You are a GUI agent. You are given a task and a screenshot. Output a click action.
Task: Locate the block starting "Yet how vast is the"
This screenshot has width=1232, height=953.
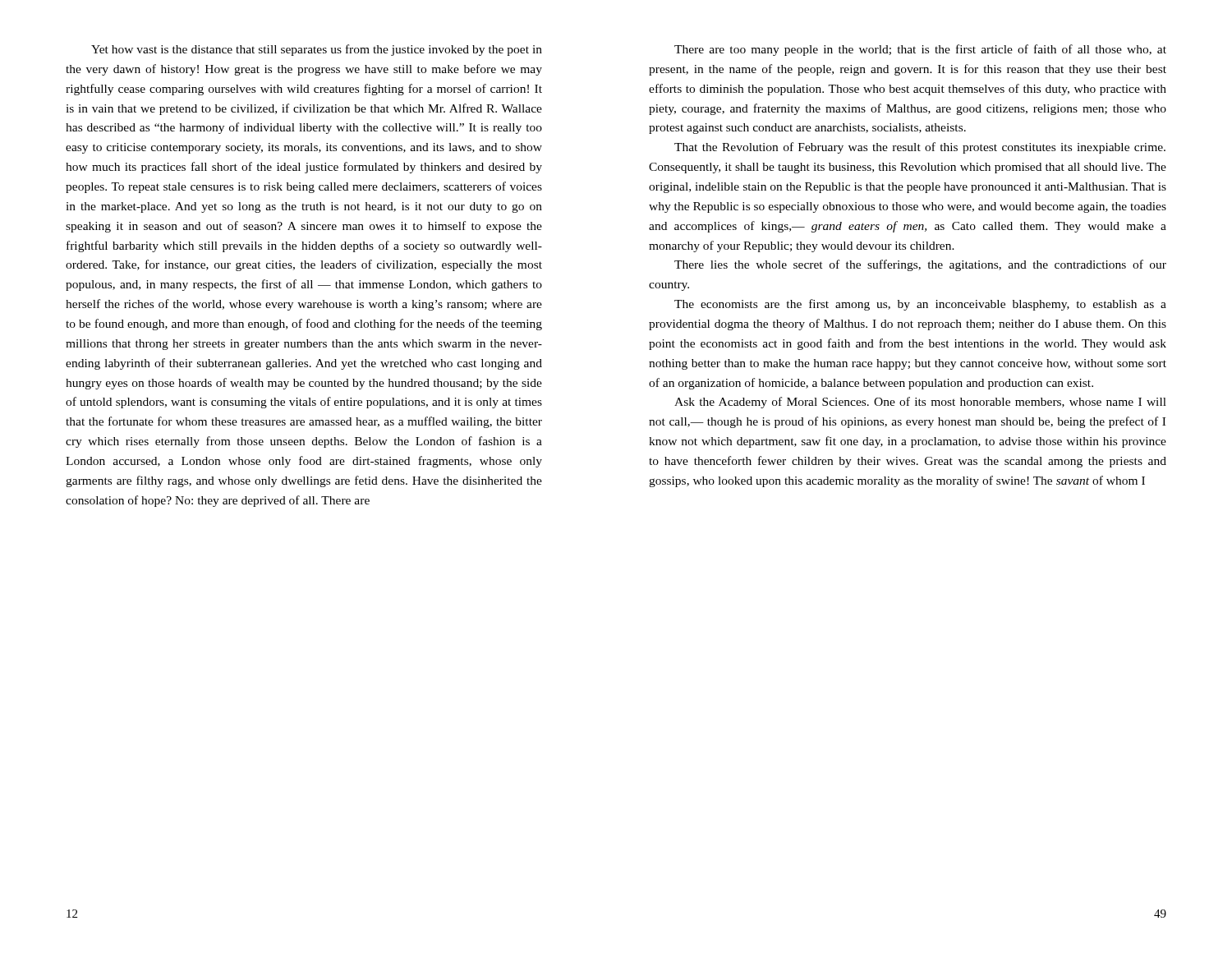coord(304,275)
